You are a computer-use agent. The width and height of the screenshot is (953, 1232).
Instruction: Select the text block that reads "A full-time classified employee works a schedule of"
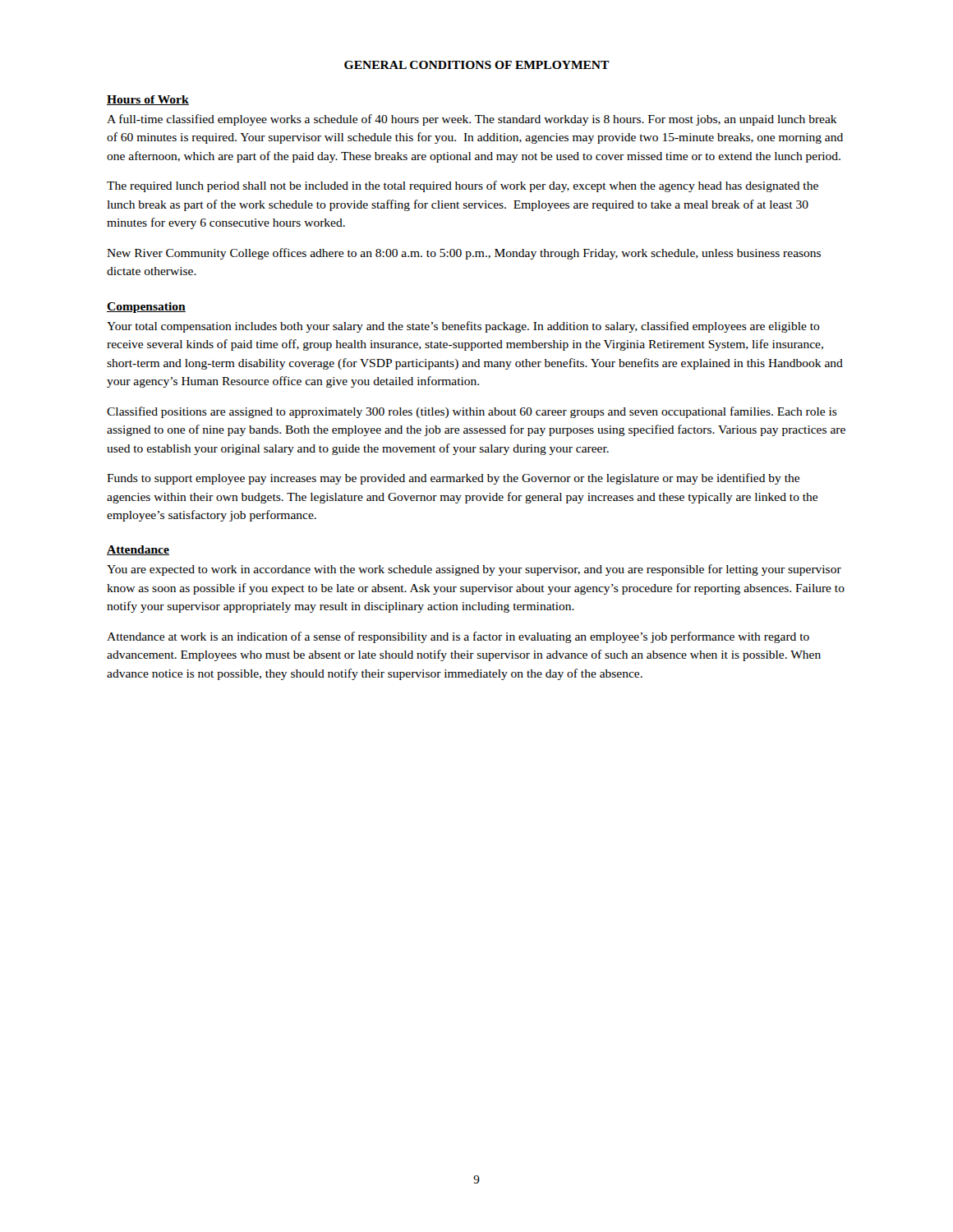click(x=475, y=137)
